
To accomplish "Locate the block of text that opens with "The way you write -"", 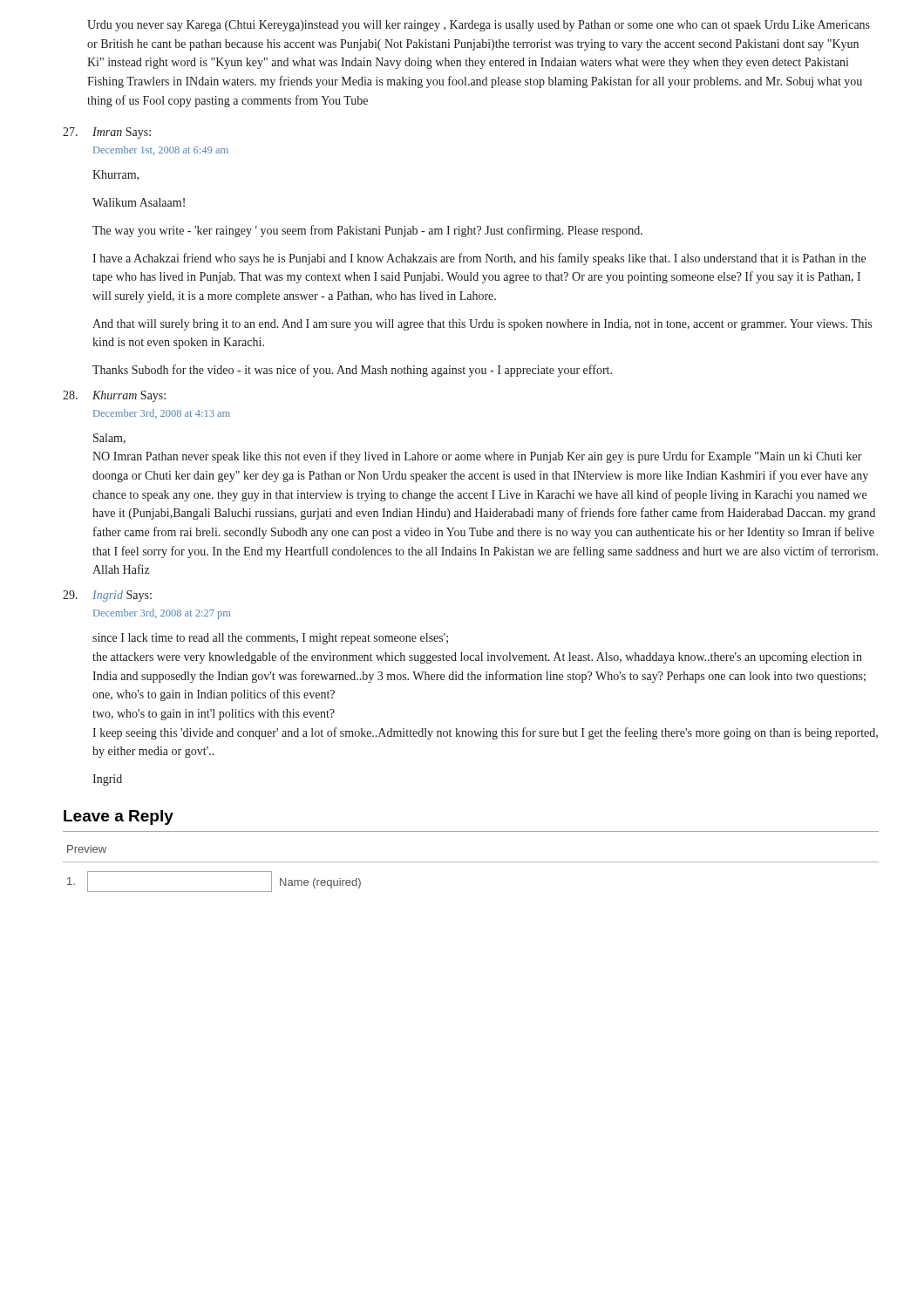I will point(368,230).
